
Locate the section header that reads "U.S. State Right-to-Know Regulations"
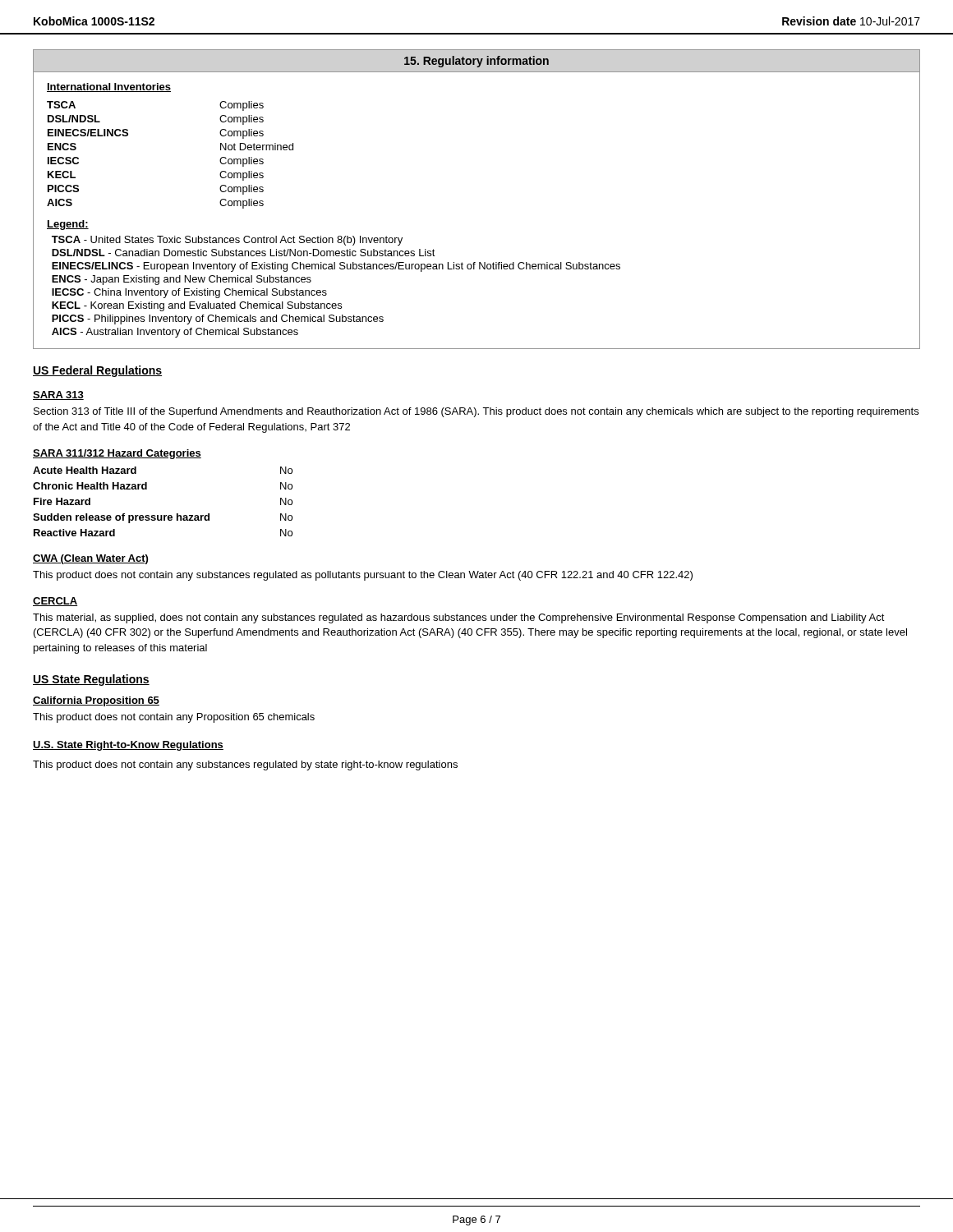pyautogui.click(x=128, y=744)
